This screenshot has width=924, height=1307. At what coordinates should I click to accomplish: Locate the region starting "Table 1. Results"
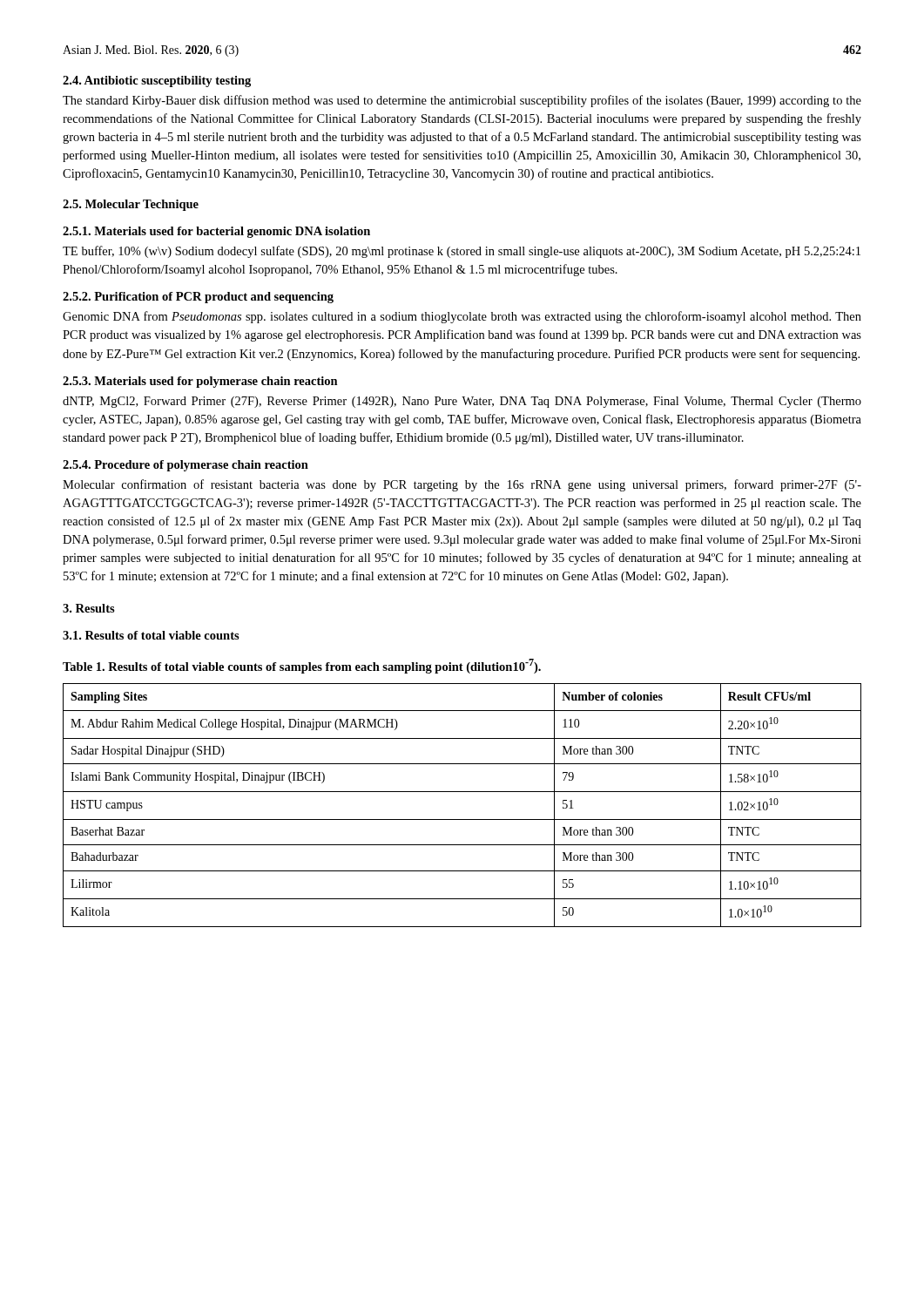[302, 664]
